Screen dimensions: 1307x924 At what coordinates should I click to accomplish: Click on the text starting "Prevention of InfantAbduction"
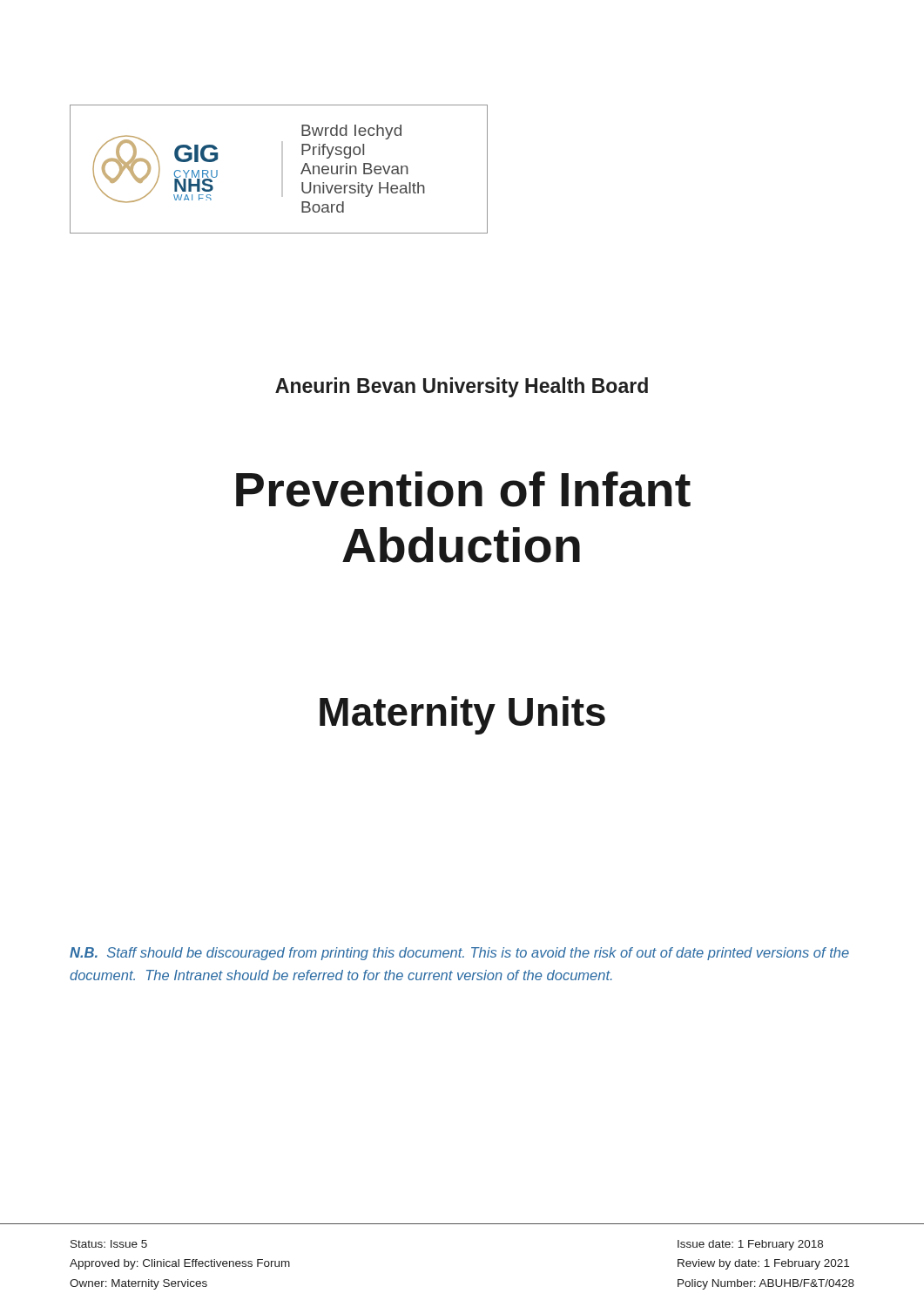(x=462, y=517)
